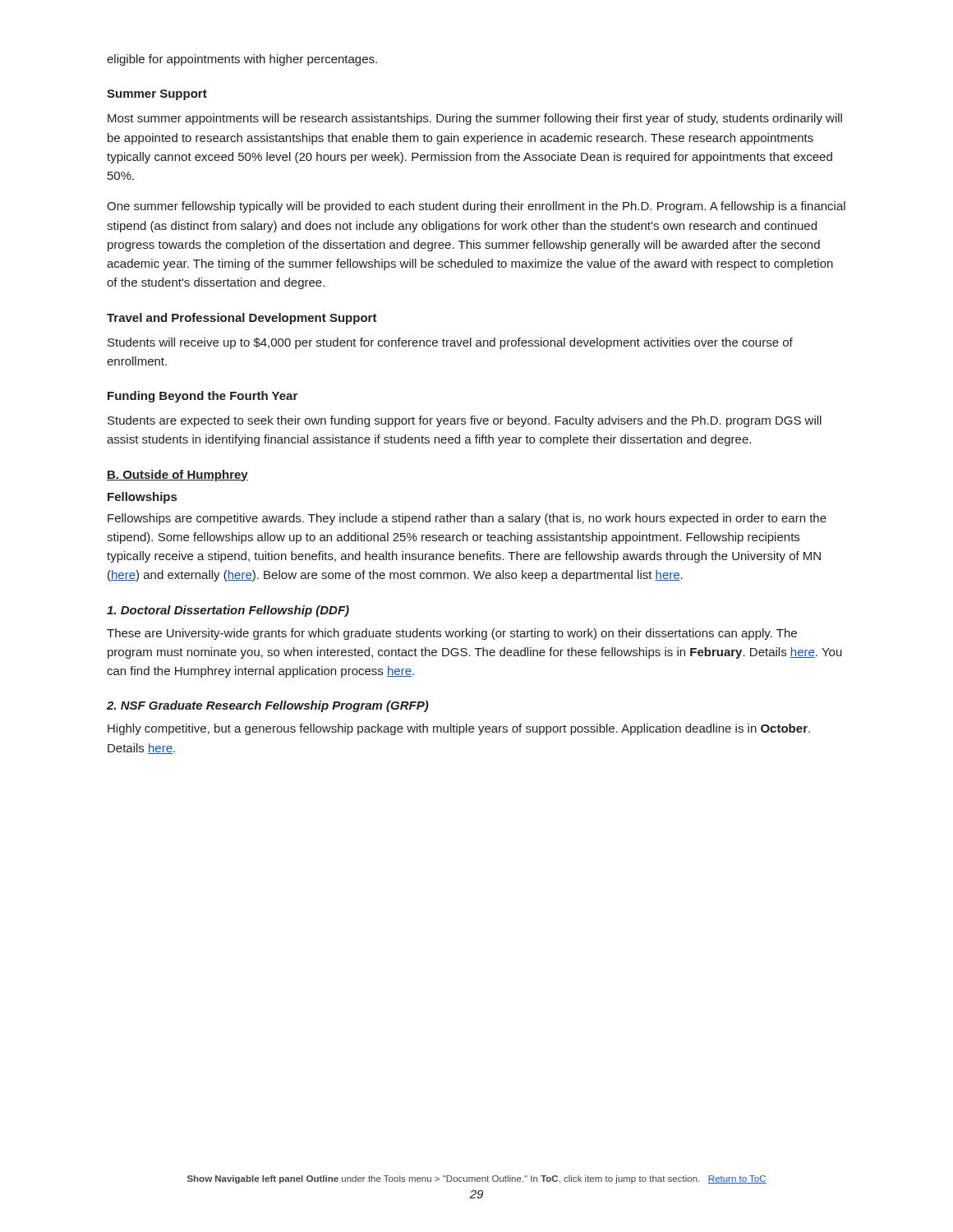The image size is (953, 1232).
Task: Navigate to the region starting "Summer Support"
Action: tap(157, 93)
